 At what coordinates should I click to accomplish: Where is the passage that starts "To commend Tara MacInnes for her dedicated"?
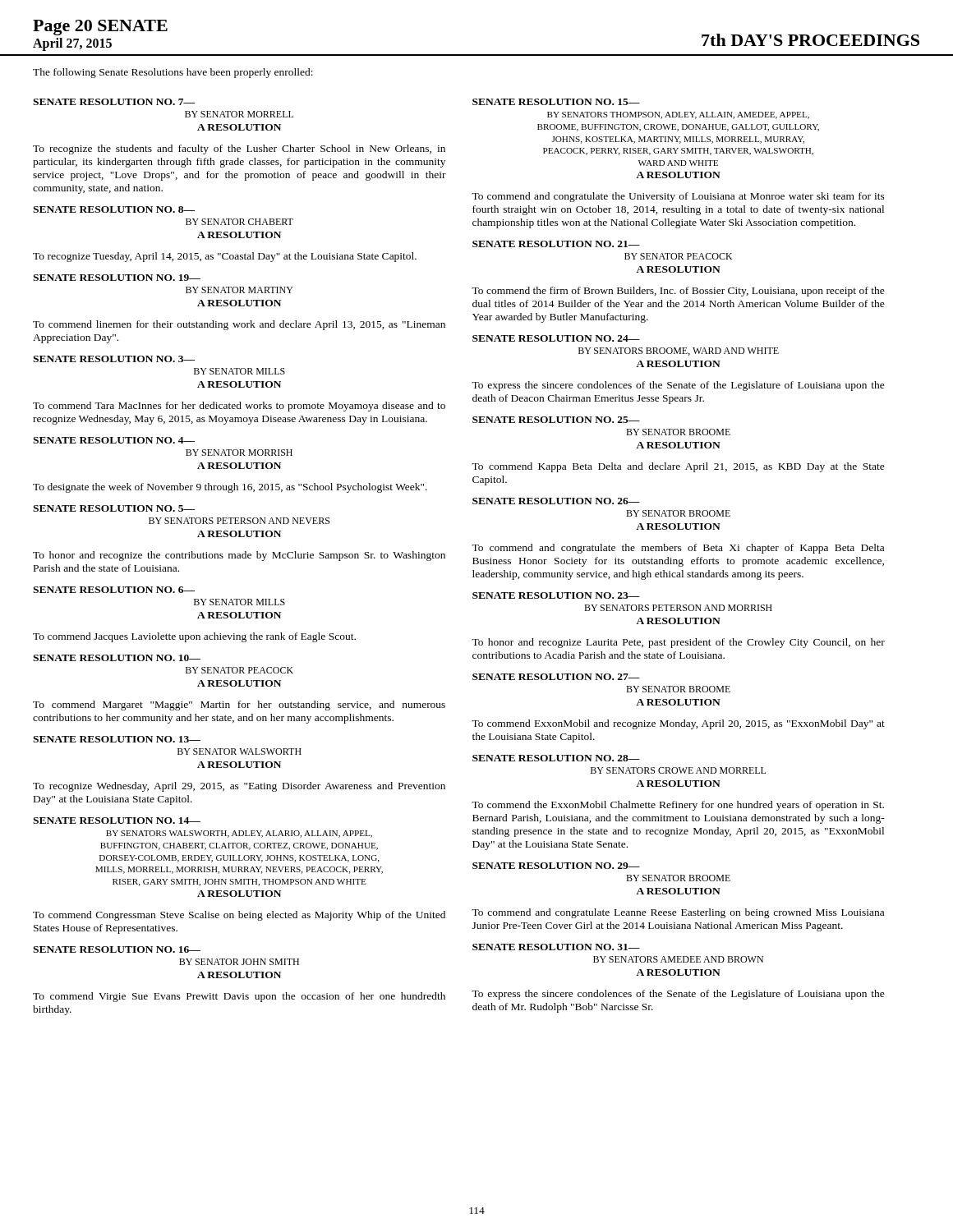[239, 412]
